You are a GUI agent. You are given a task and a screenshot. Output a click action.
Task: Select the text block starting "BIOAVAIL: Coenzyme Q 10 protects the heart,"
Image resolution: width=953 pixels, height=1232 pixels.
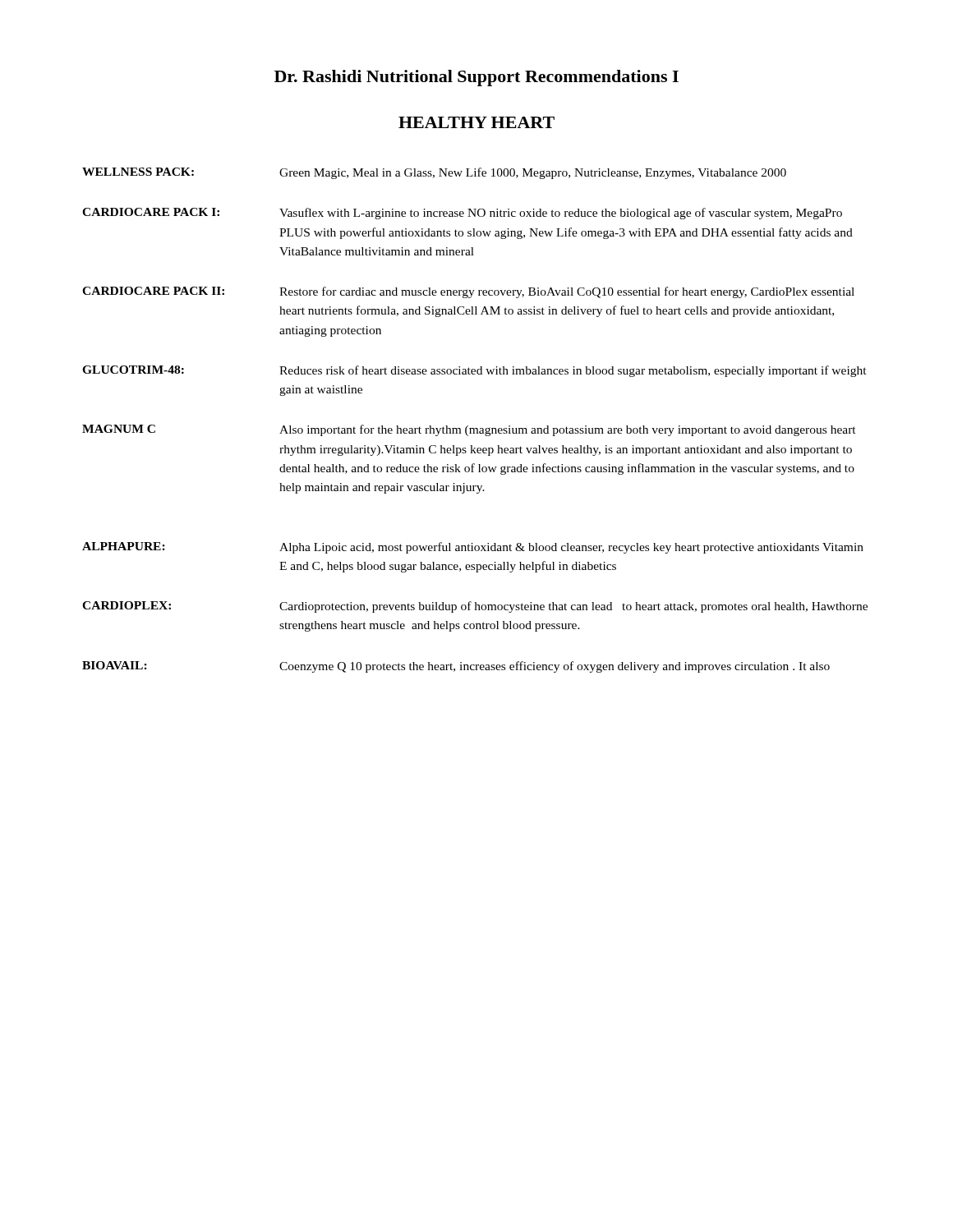point(476,665)
